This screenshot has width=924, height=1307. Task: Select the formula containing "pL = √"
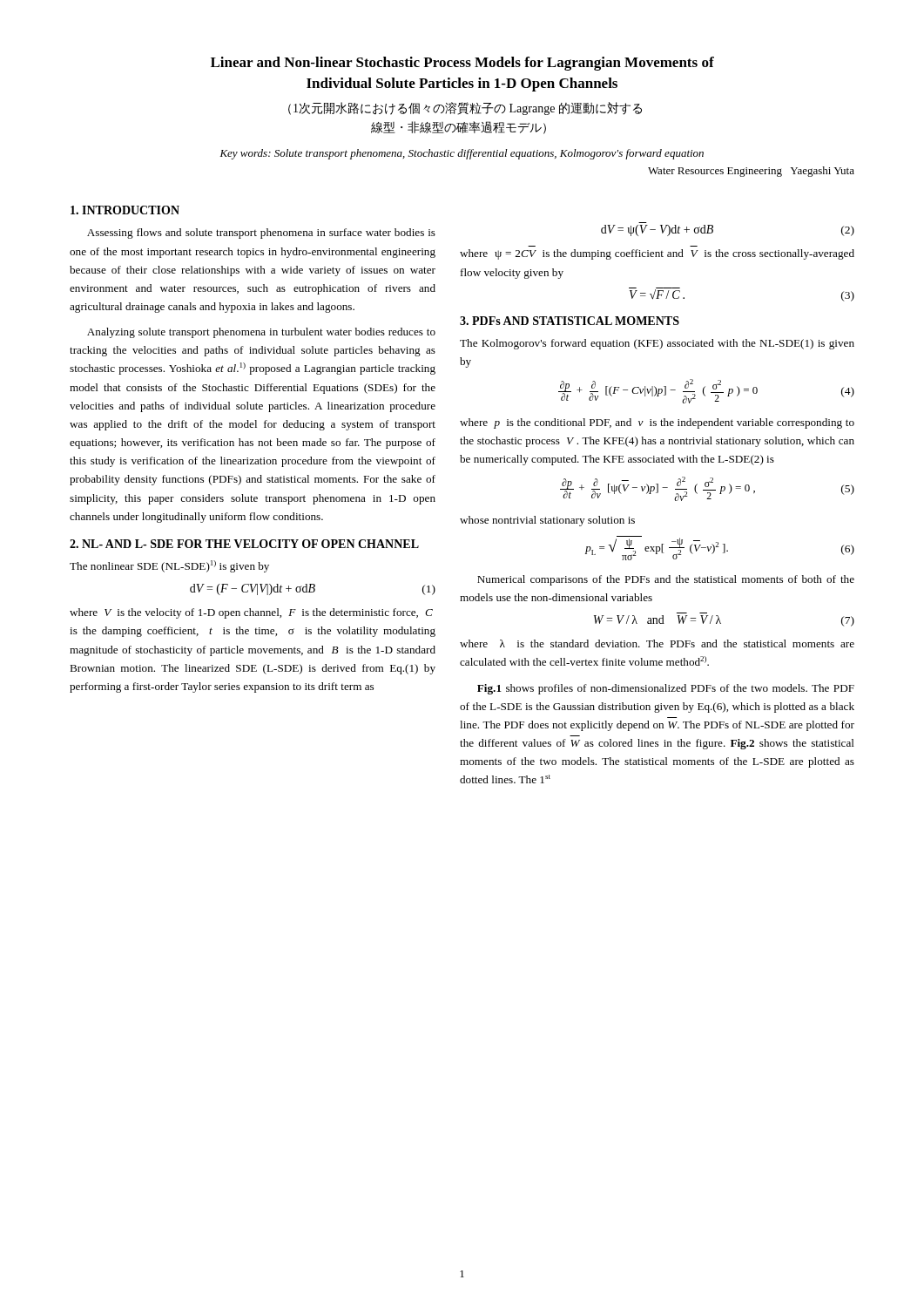click(657, 549)
